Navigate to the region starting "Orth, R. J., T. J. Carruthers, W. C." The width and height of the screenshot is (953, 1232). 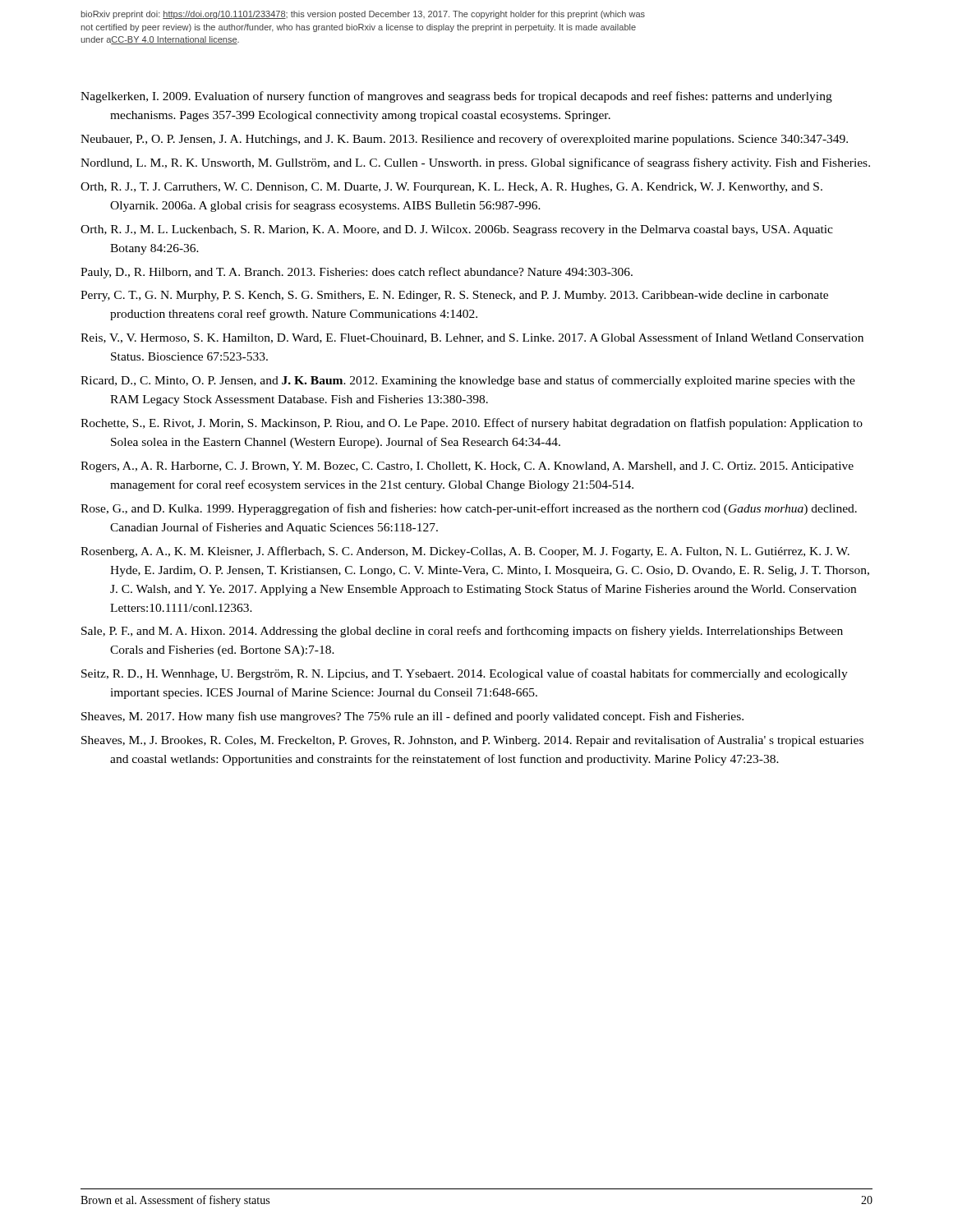(x=452, y=195)
